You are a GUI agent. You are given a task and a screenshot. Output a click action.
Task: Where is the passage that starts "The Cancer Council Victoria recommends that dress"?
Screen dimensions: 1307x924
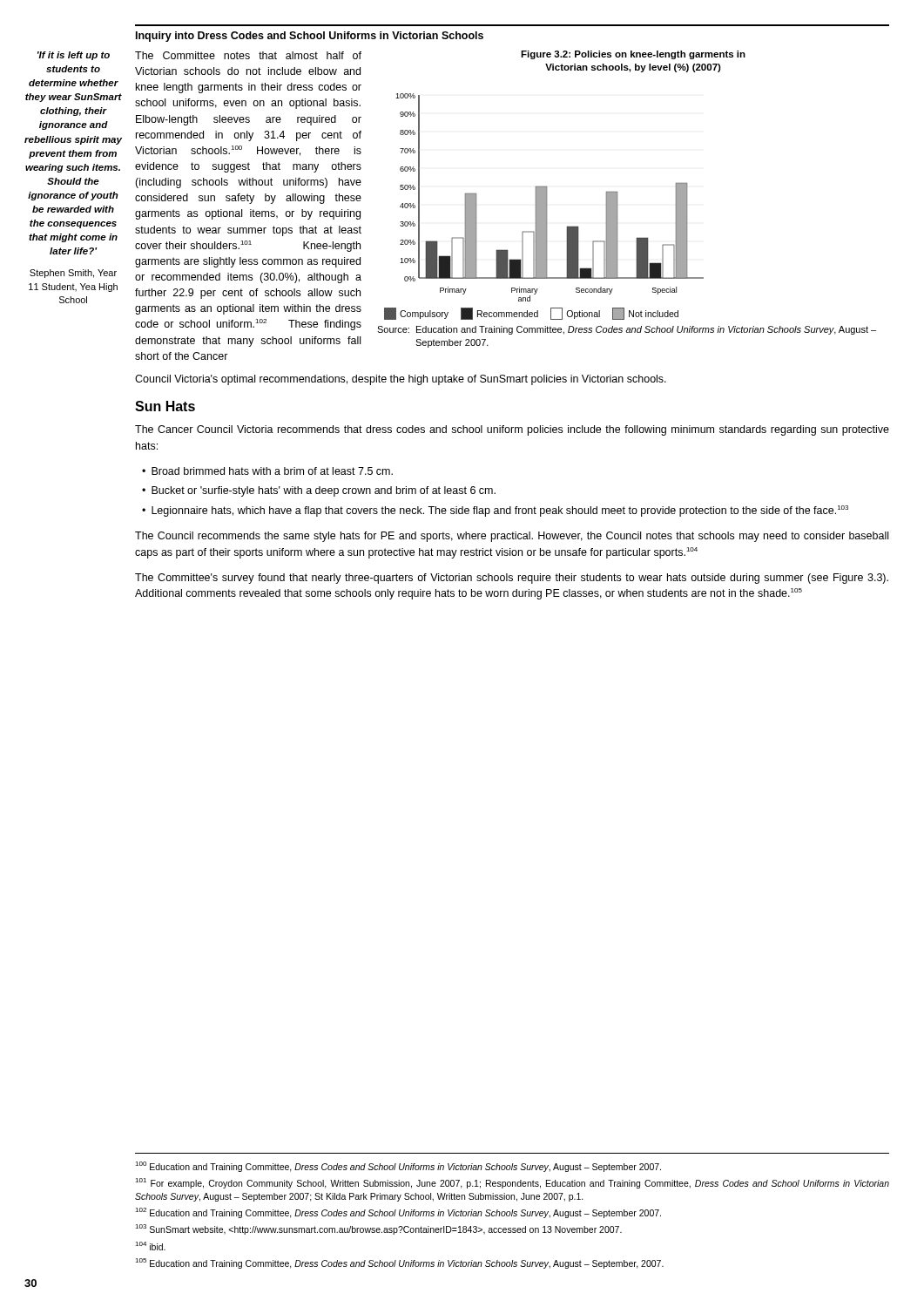[x=512, y=438]
